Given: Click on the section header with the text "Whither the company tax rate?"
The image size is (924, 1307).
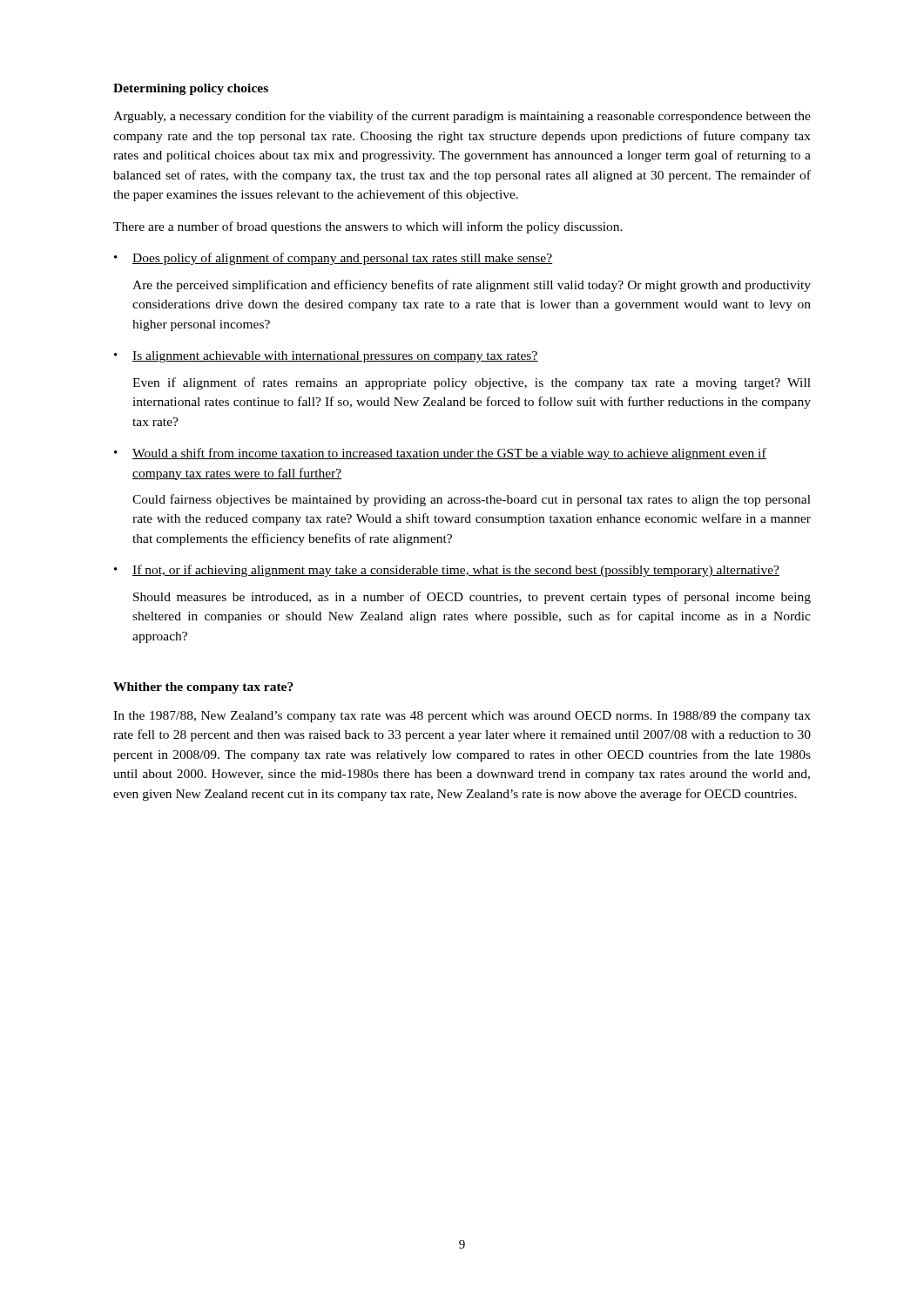Looking at the screenshot, I should tap(203, 686).
